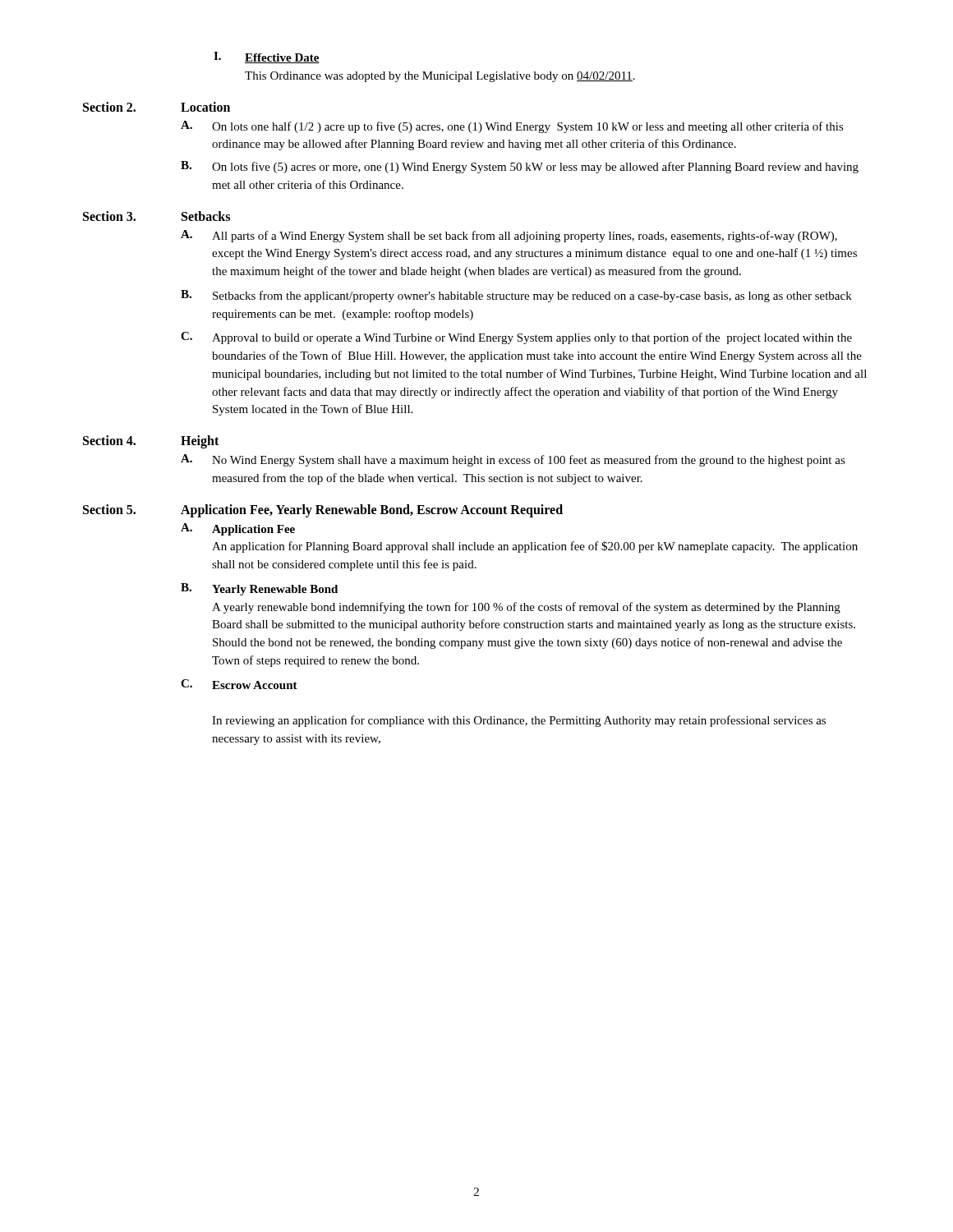Point to the block starting "Section 2. Location"
953x1232 pixels.
click(106, 106)
